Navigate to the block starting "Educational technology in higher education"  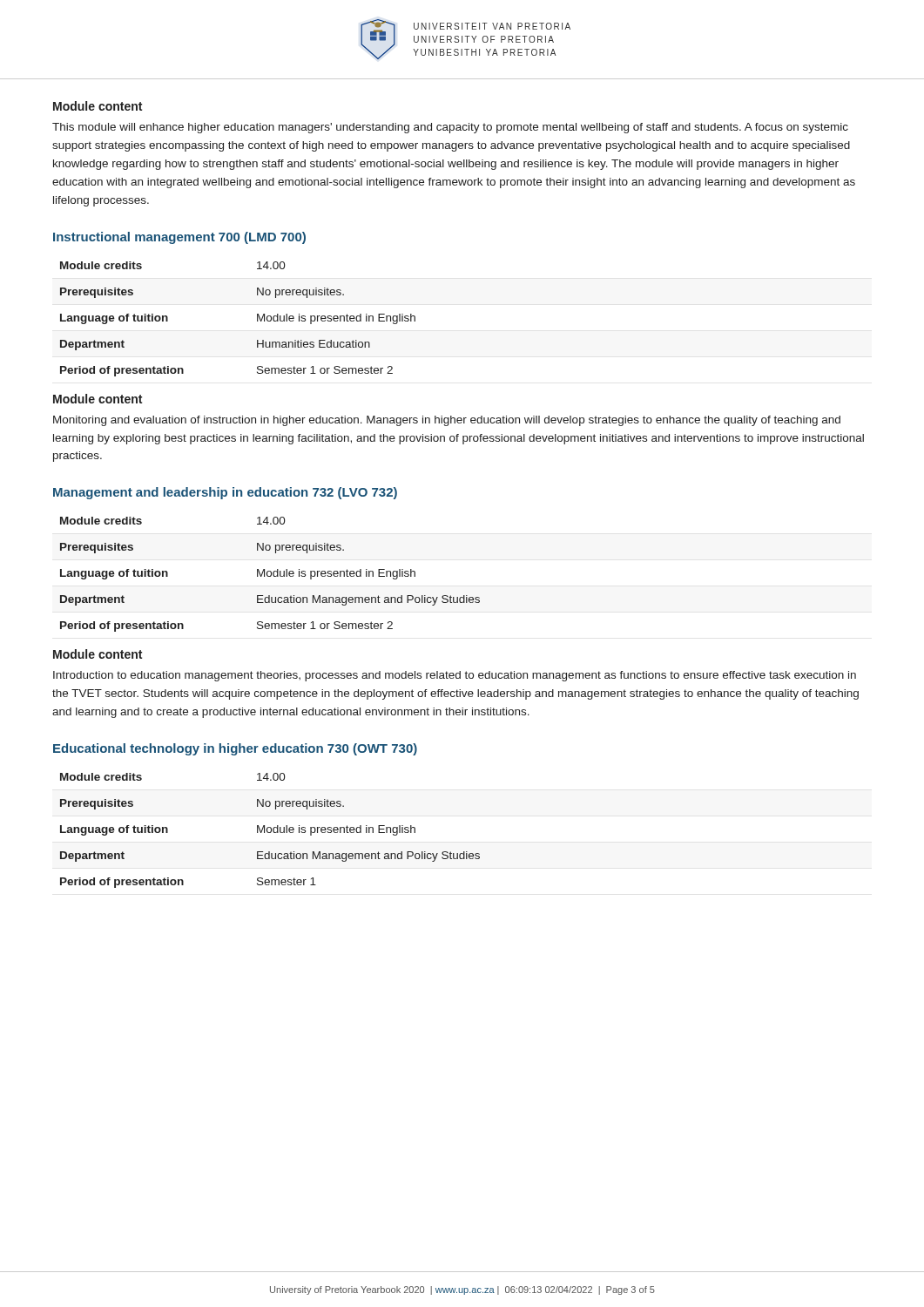[x=235, y=748]
